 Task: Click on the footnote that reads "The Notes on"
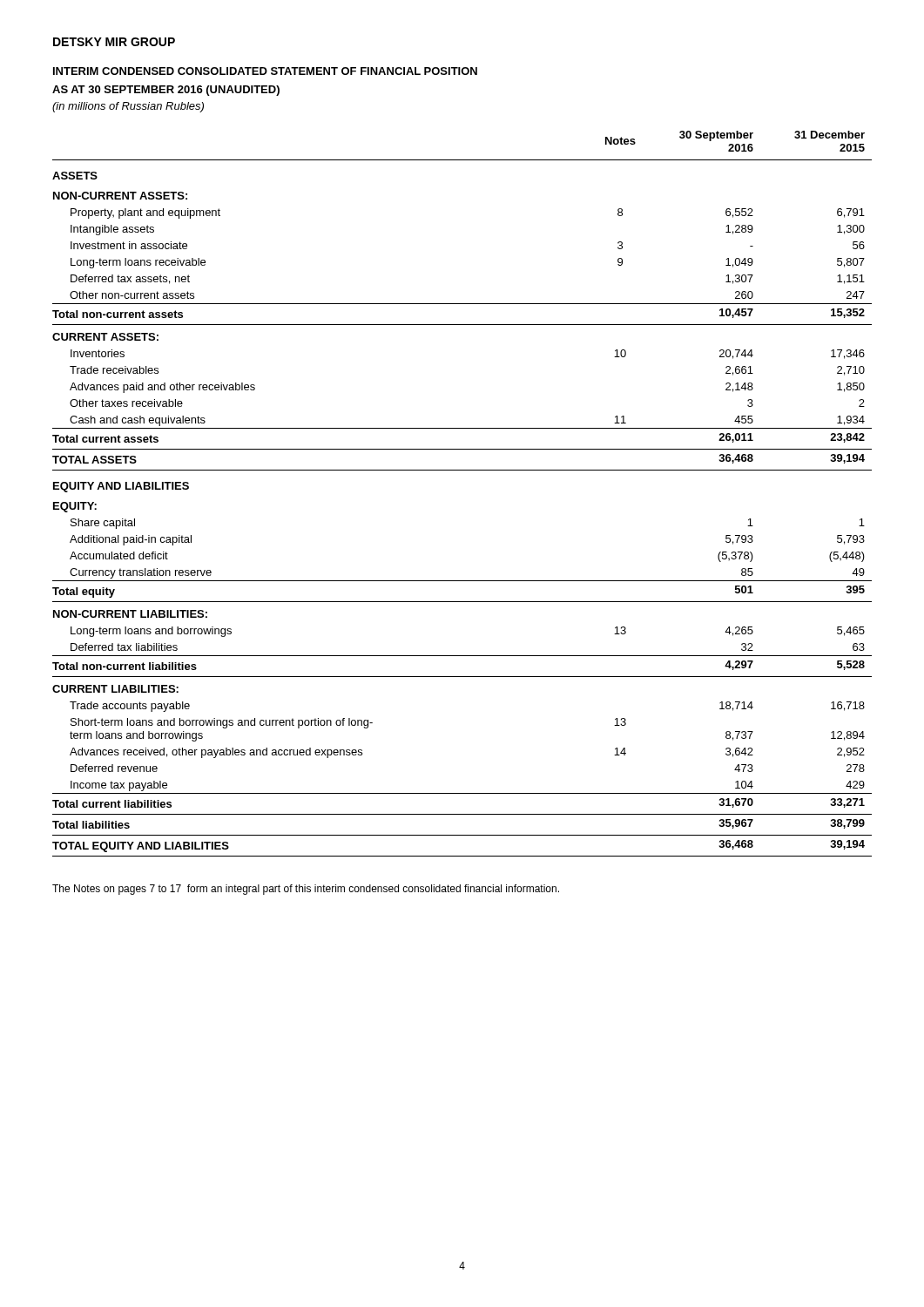tap(306, 888)
